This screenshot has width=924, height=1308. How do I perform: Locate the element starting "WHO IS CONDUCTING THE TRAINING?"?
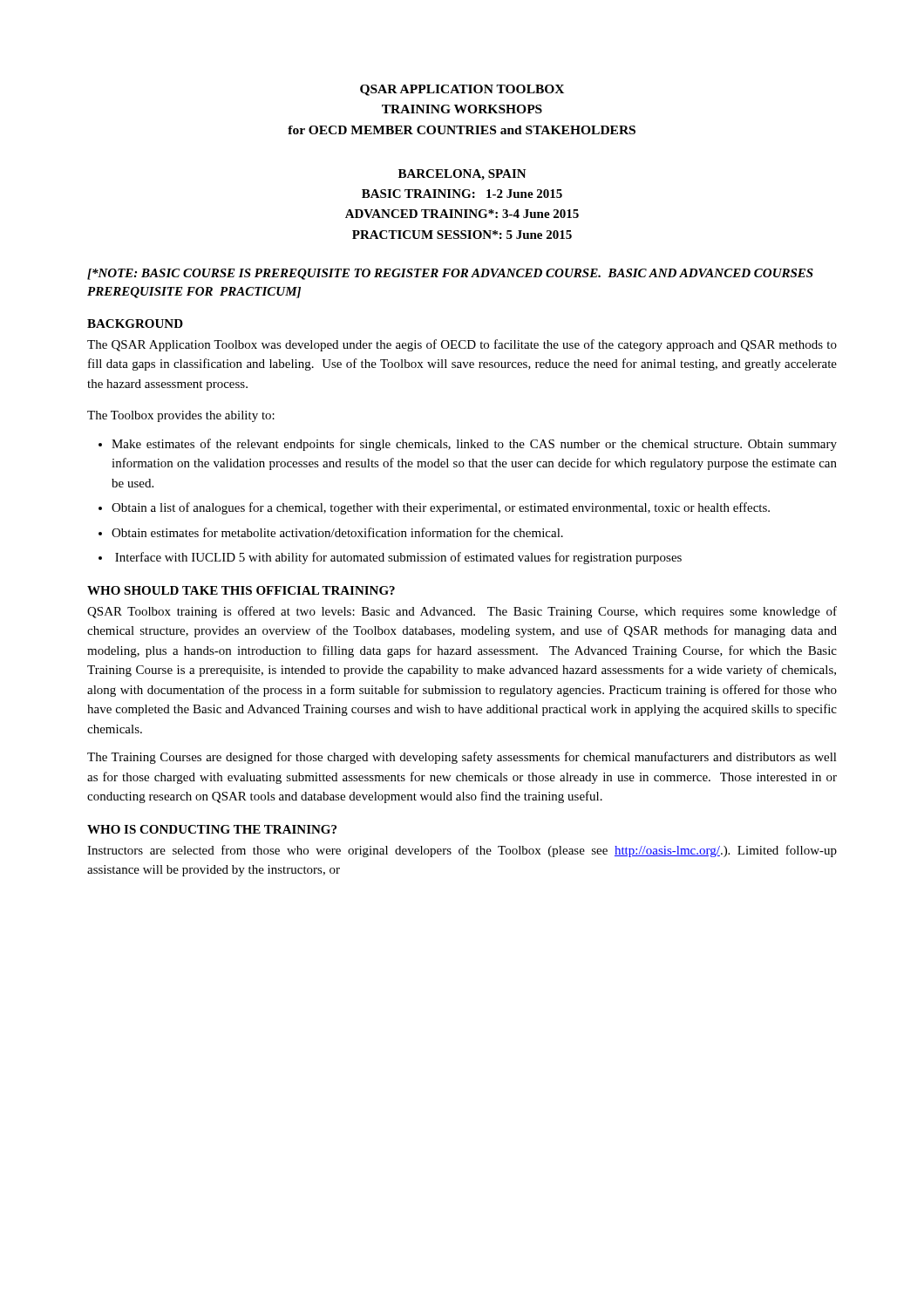[212, 829]
